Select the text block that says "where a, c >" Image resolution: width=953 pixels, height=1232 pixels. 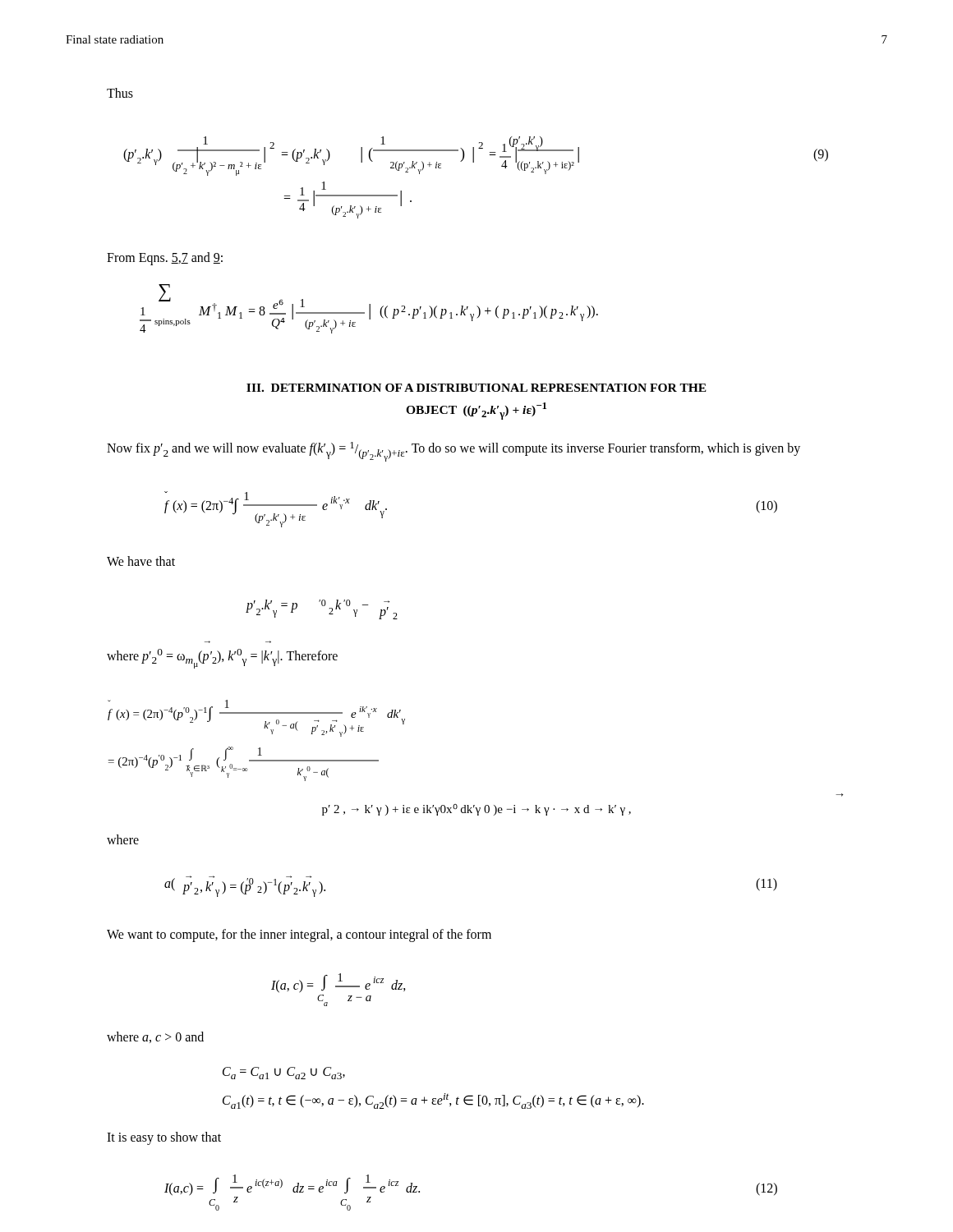[155, 1037]
